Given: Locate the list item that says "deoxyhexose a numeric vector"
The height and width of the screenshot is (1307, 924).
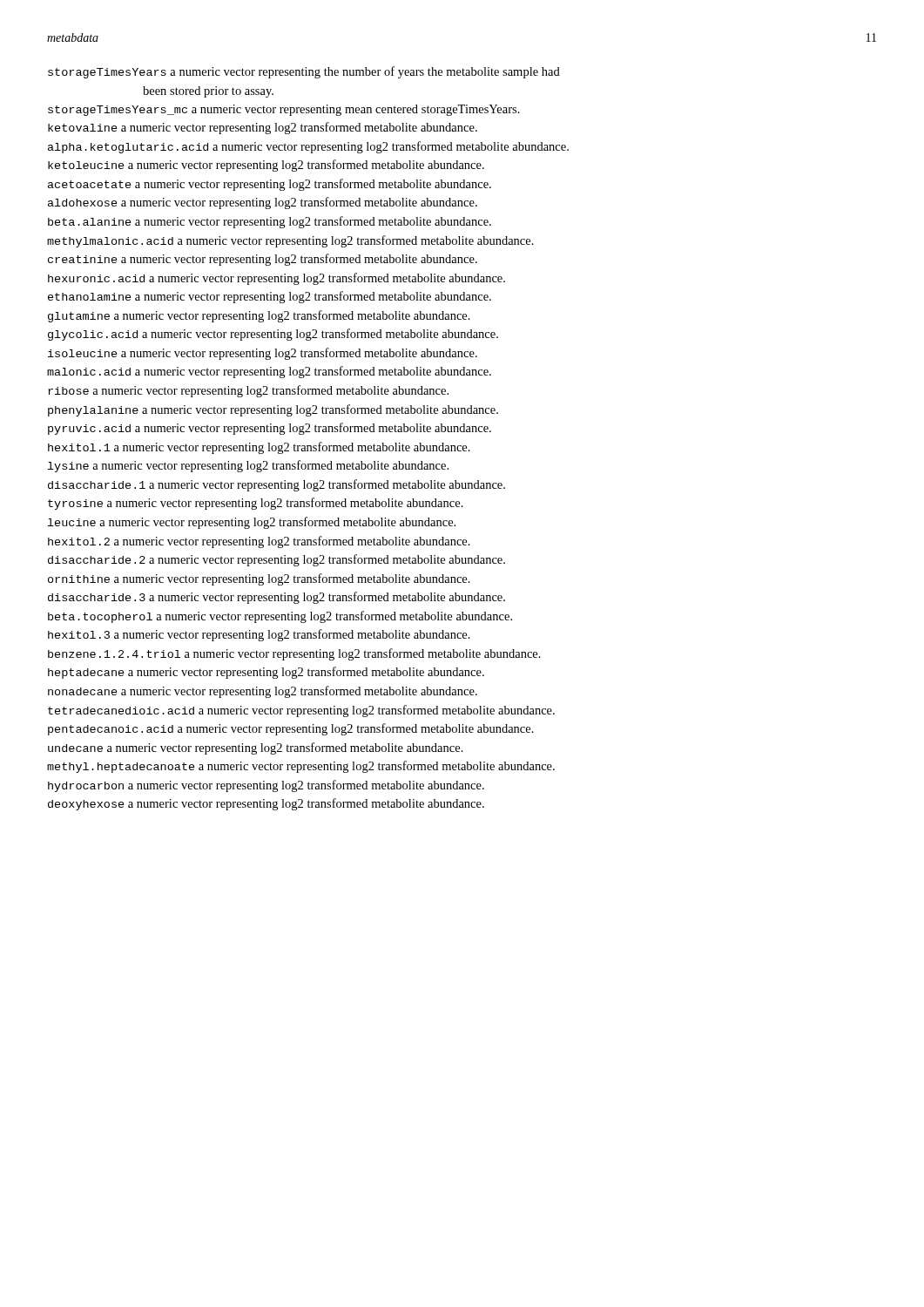Looking at the screenshot, I should pyautogui.click(x=266, y=804).
